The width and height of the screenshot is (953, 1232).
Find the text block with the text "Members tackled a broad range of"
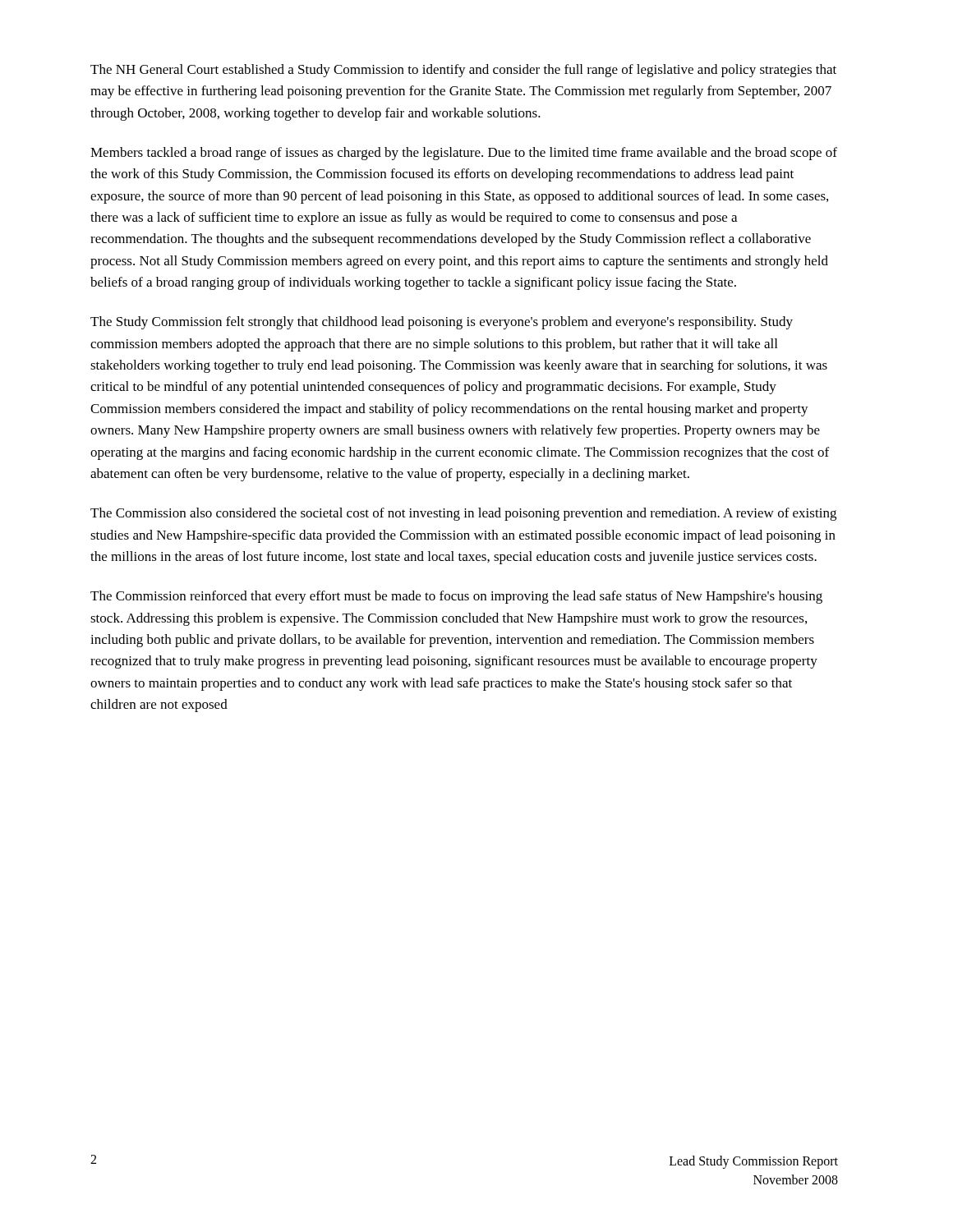pyautogui.click(x=464, y=217)
